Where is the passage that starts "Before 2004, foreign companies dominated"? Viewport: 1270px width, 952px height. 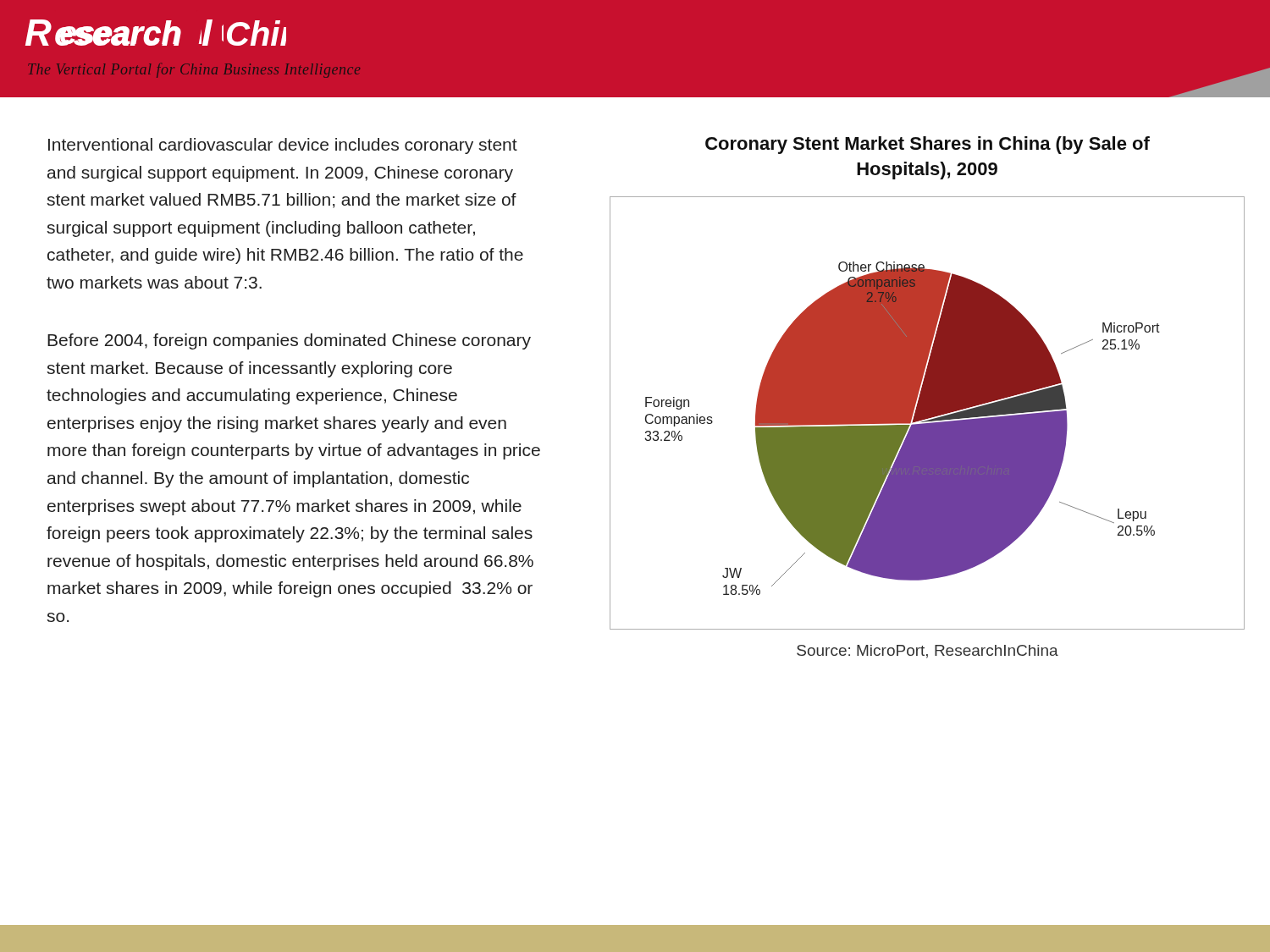pyautogui.click(x=294, y=478)
